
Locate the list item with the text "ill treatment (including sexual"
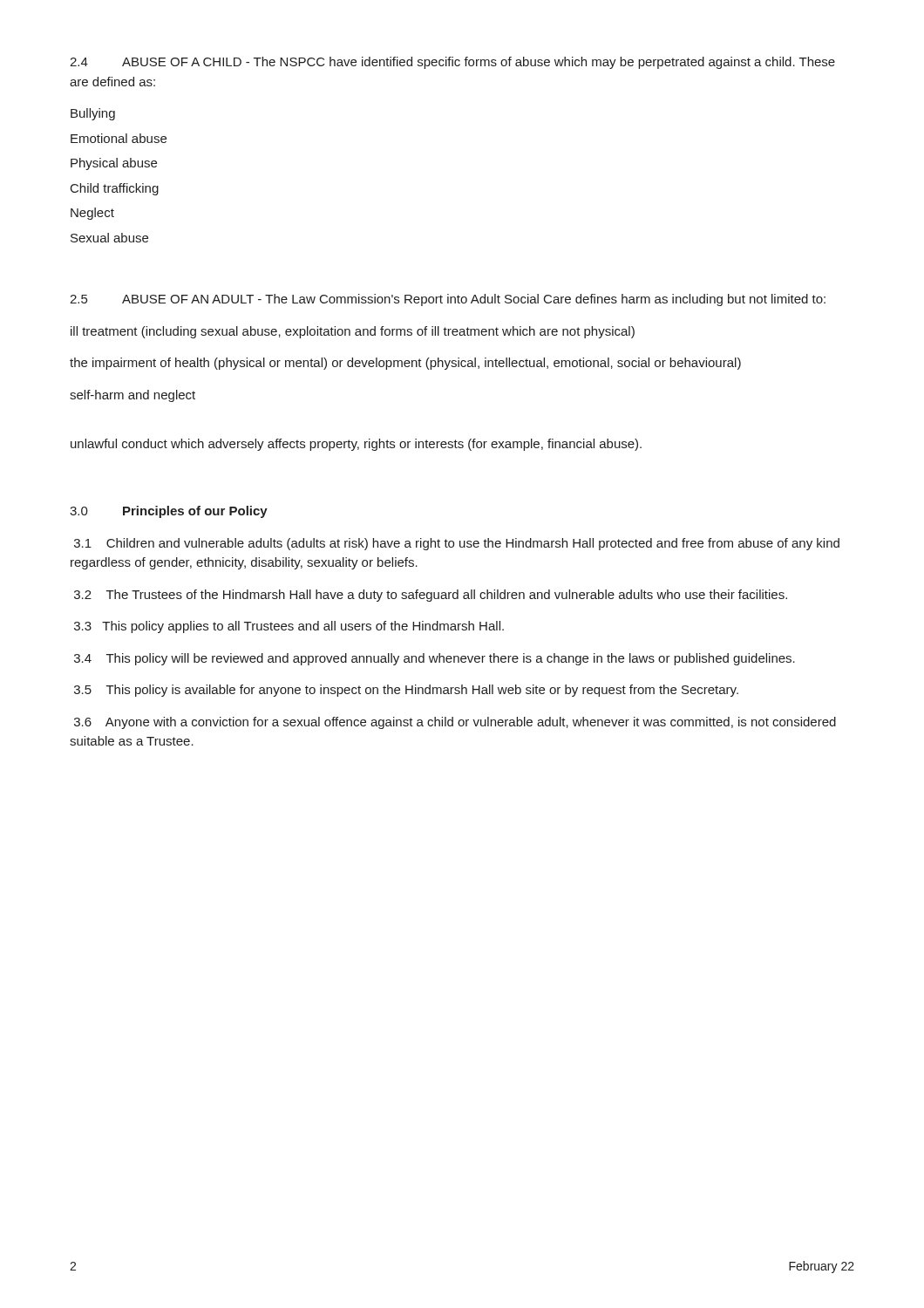click(x=352, y=330)
